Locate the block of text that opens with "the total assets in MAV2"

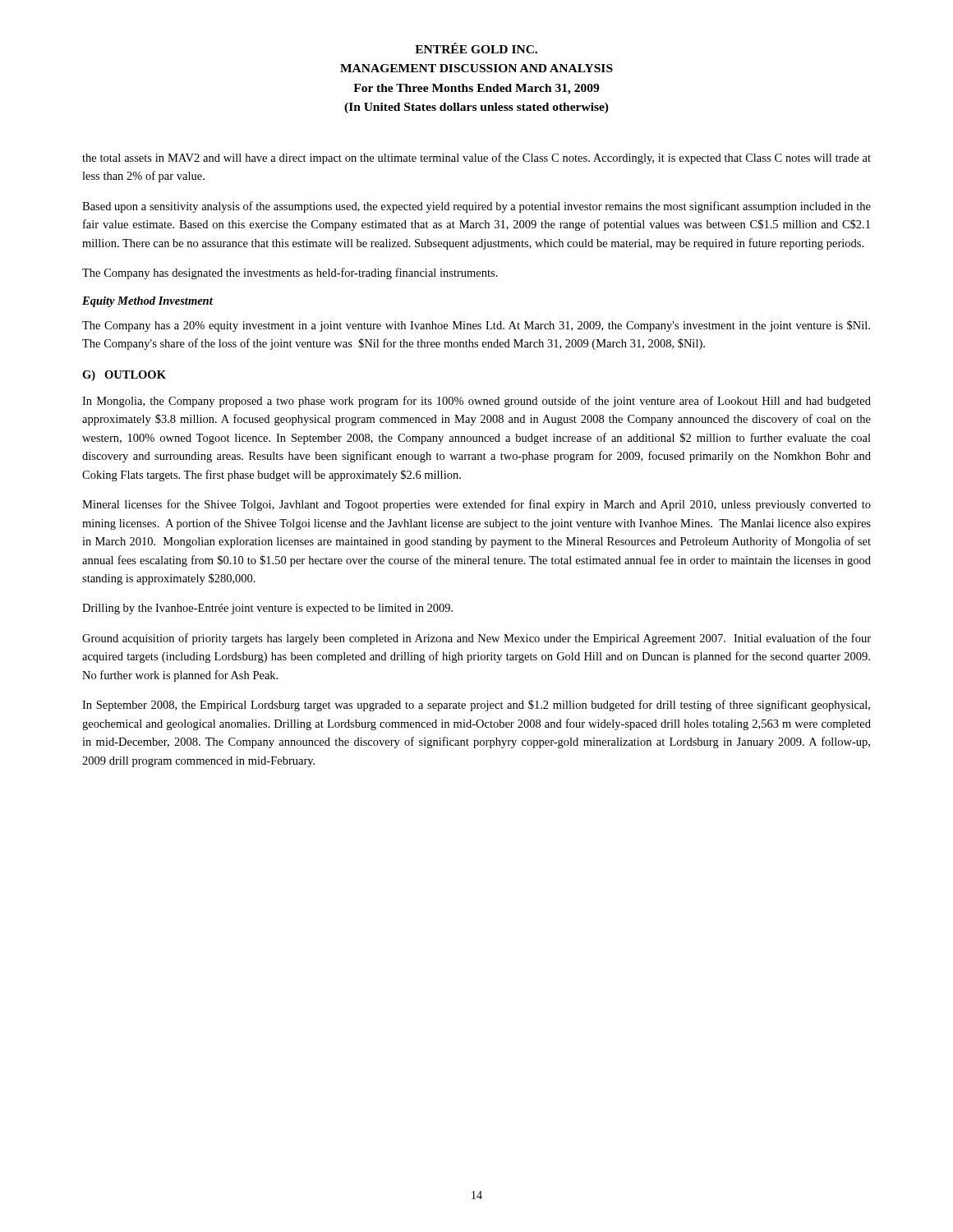click(x=476, y=167)
